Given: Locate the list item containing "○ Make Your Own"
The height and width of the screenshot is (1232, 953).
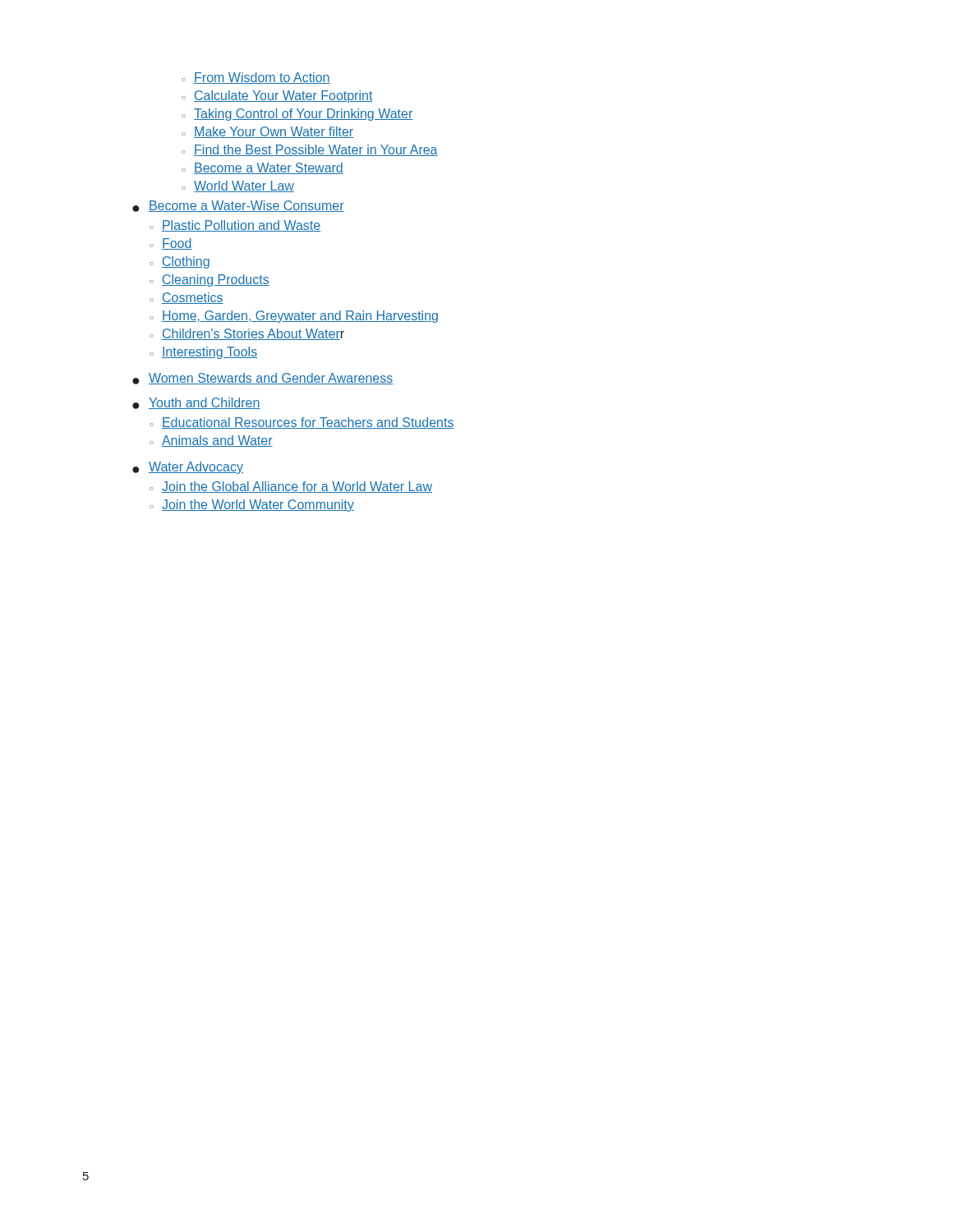Looking at the screenshot, I should coord(267,132).
